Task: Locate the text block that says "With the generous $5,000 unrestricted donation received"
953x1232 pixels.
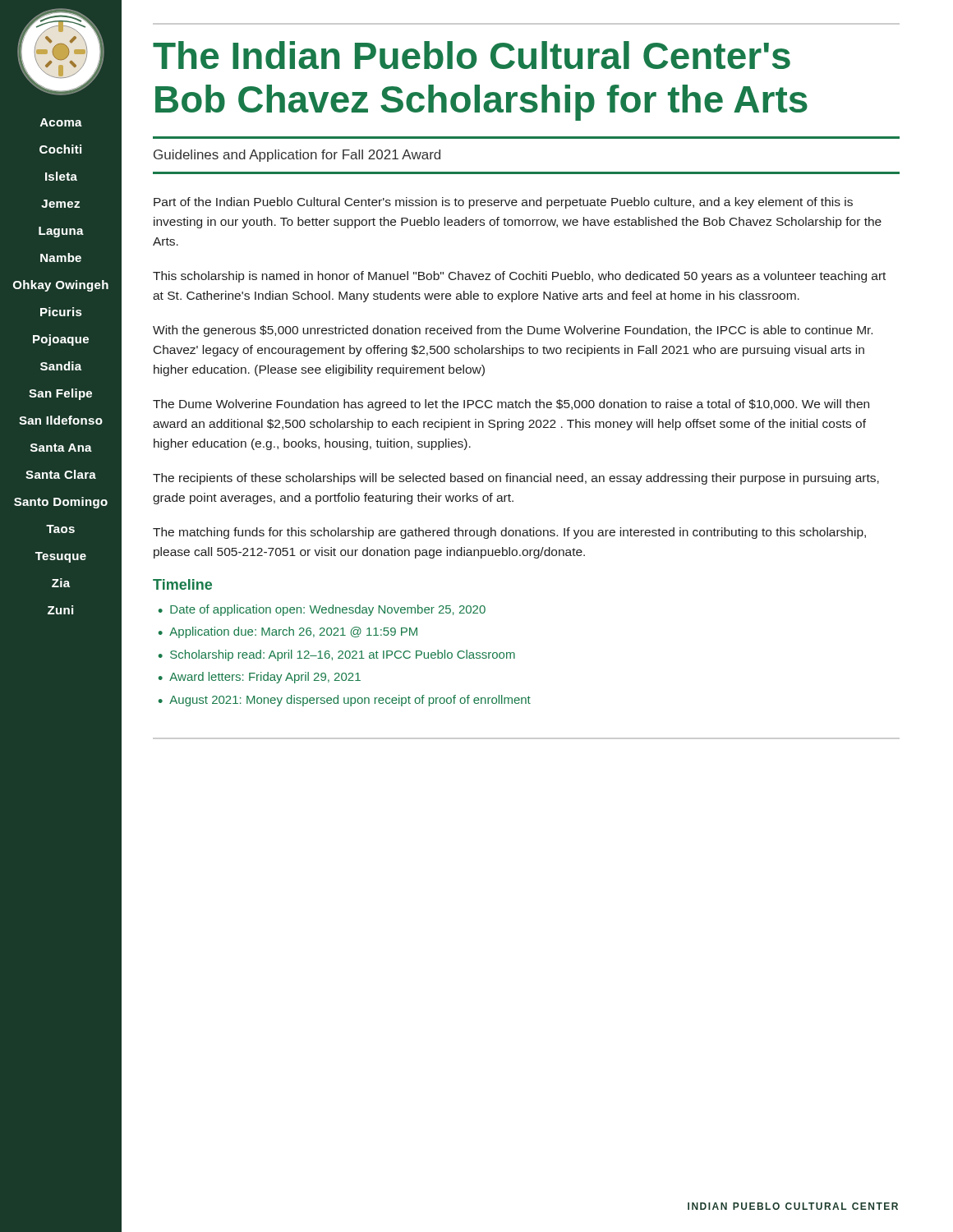Action: click(513, 349)
